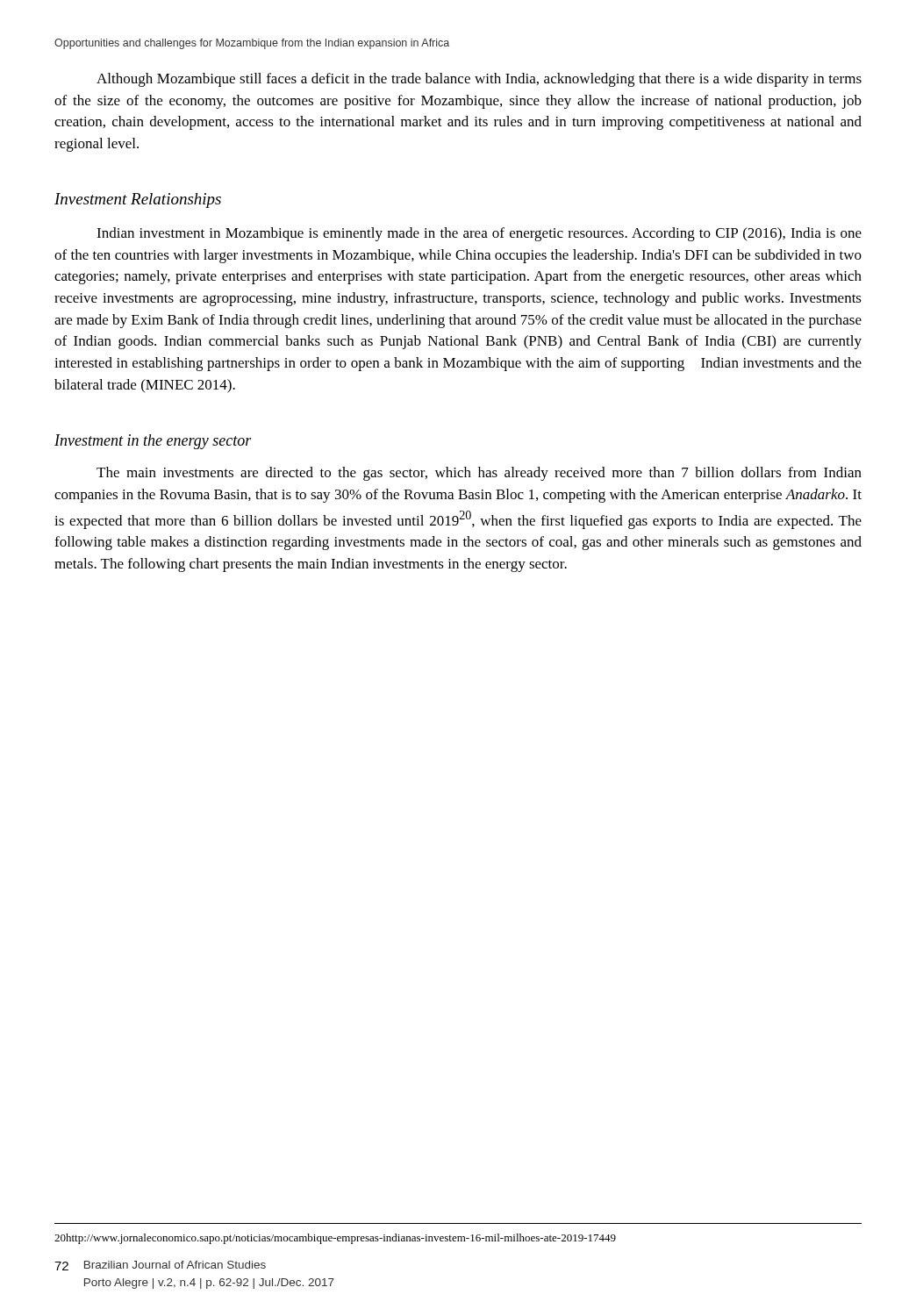Navigate to the text block starting "Investment in the energy"
The height and width of the screenshot is (1316, 916).
(153, 441)
